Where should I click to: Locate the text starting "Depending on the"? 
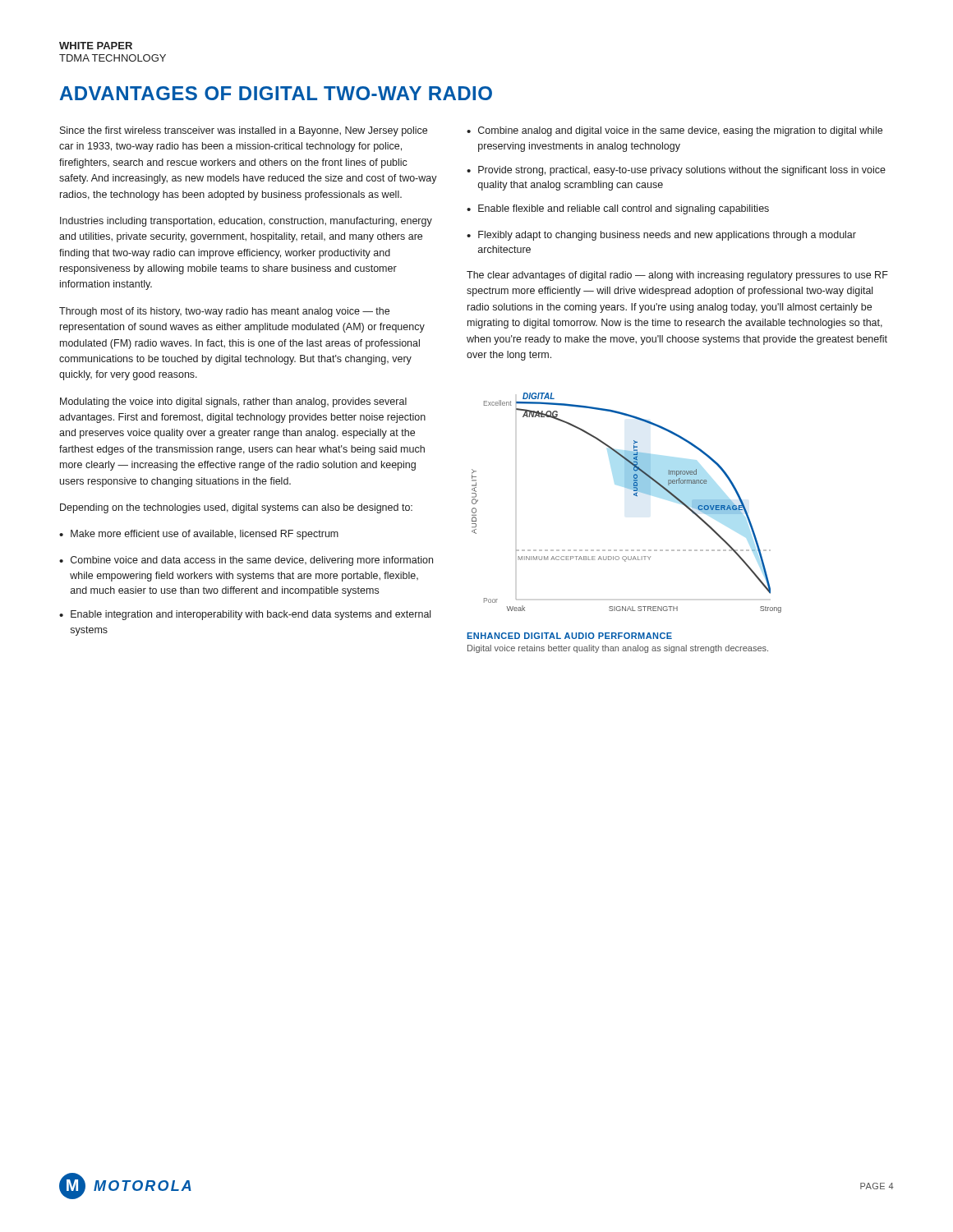(x=236, y=507)
